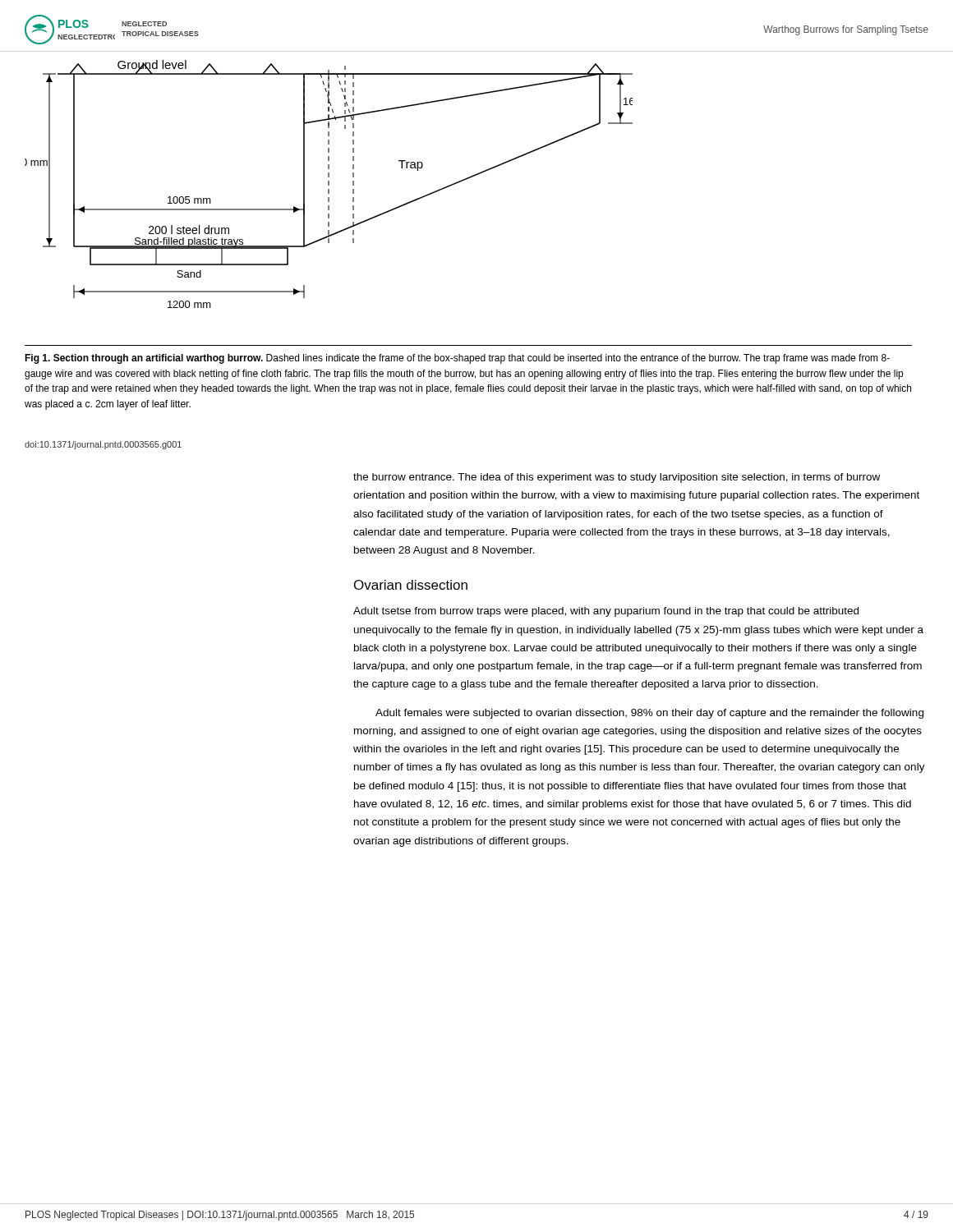This screenshot has width=953, height=1232.
Task: Select a engineering diagram
Action: coord(329,195)
